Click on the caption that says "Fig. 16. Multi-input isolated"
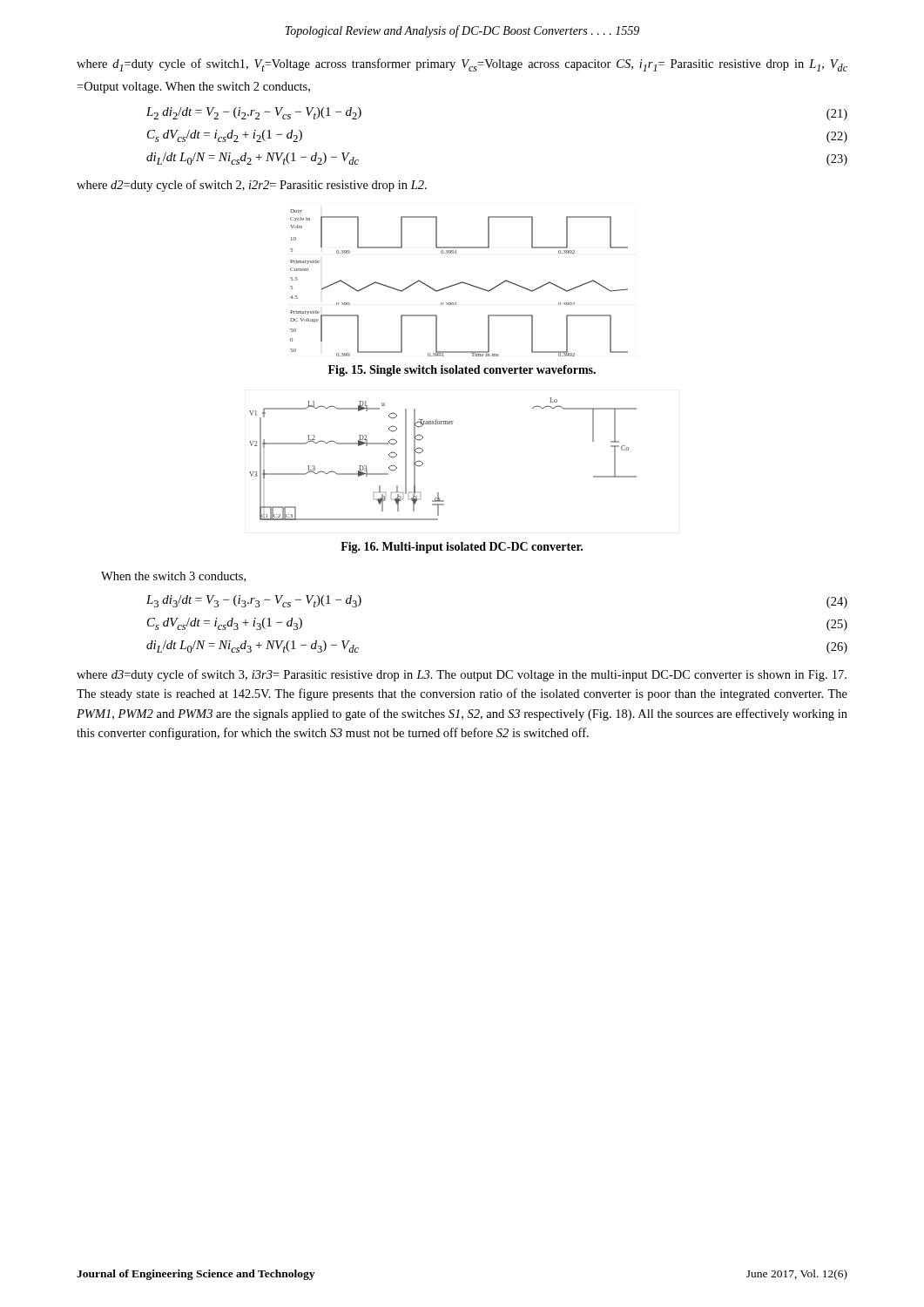 coord(462,546)
